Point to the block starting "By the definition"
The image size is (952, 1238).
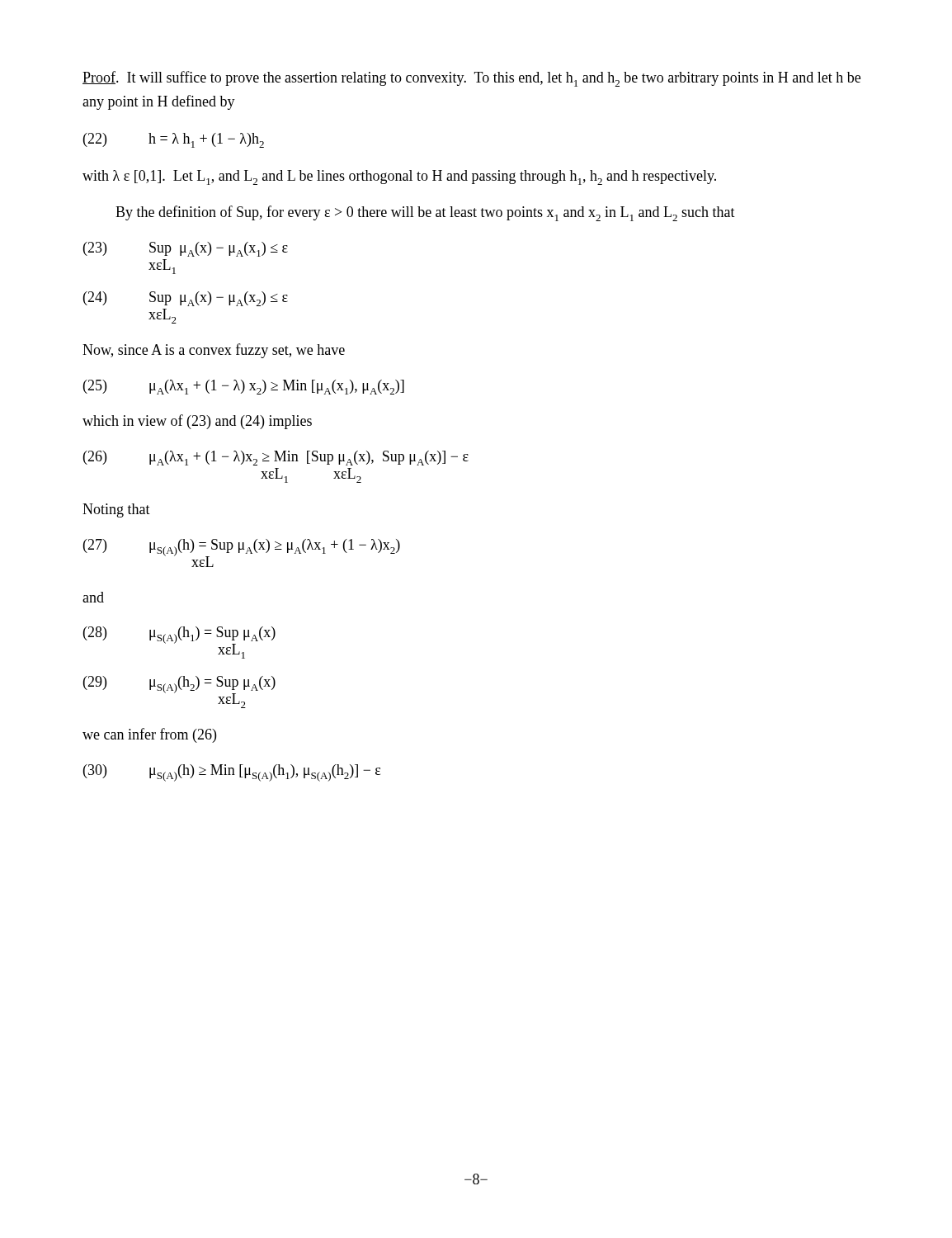pos(476,213)
